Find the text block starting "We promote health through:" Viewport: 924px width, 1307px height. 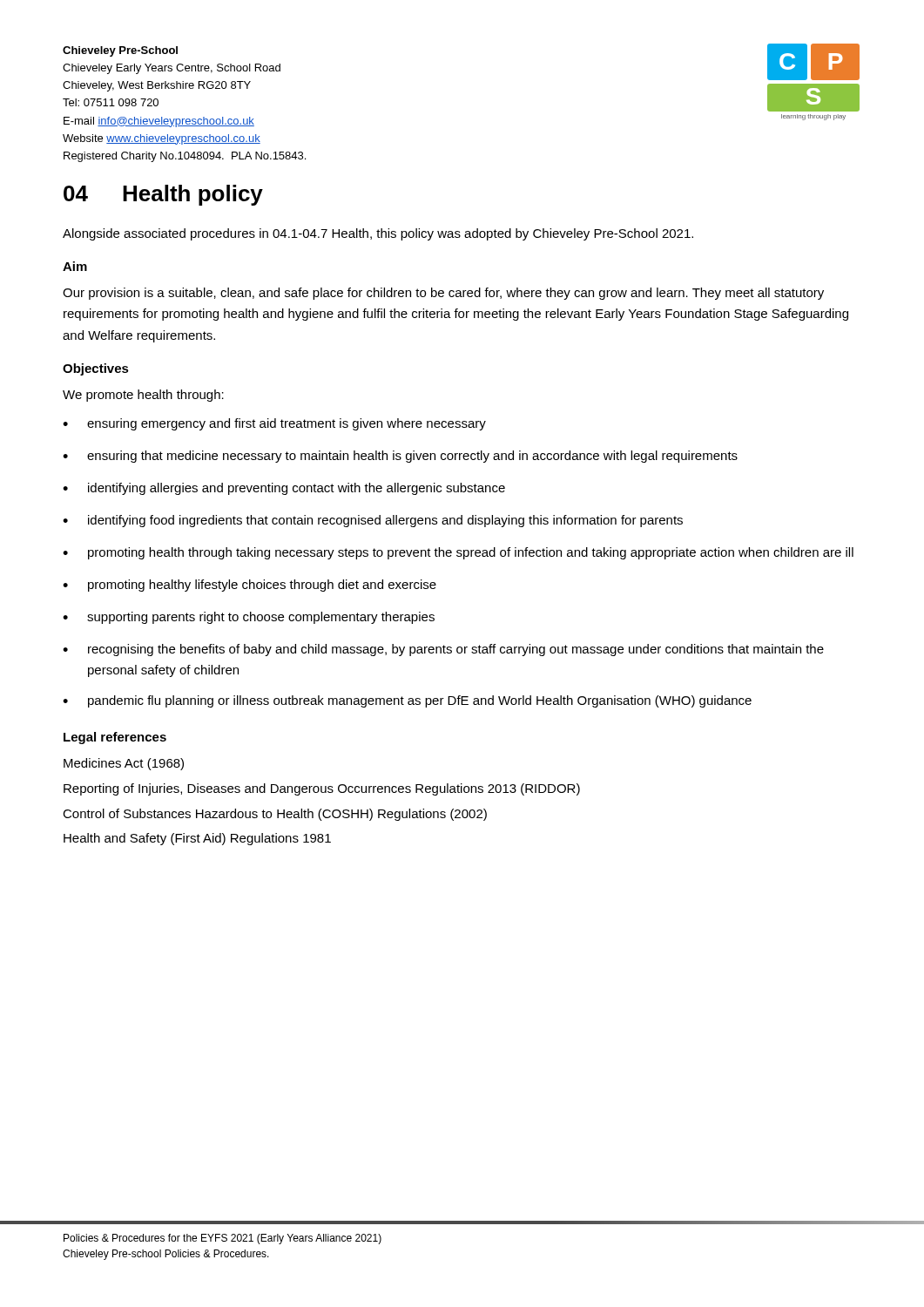coord(144,394)
